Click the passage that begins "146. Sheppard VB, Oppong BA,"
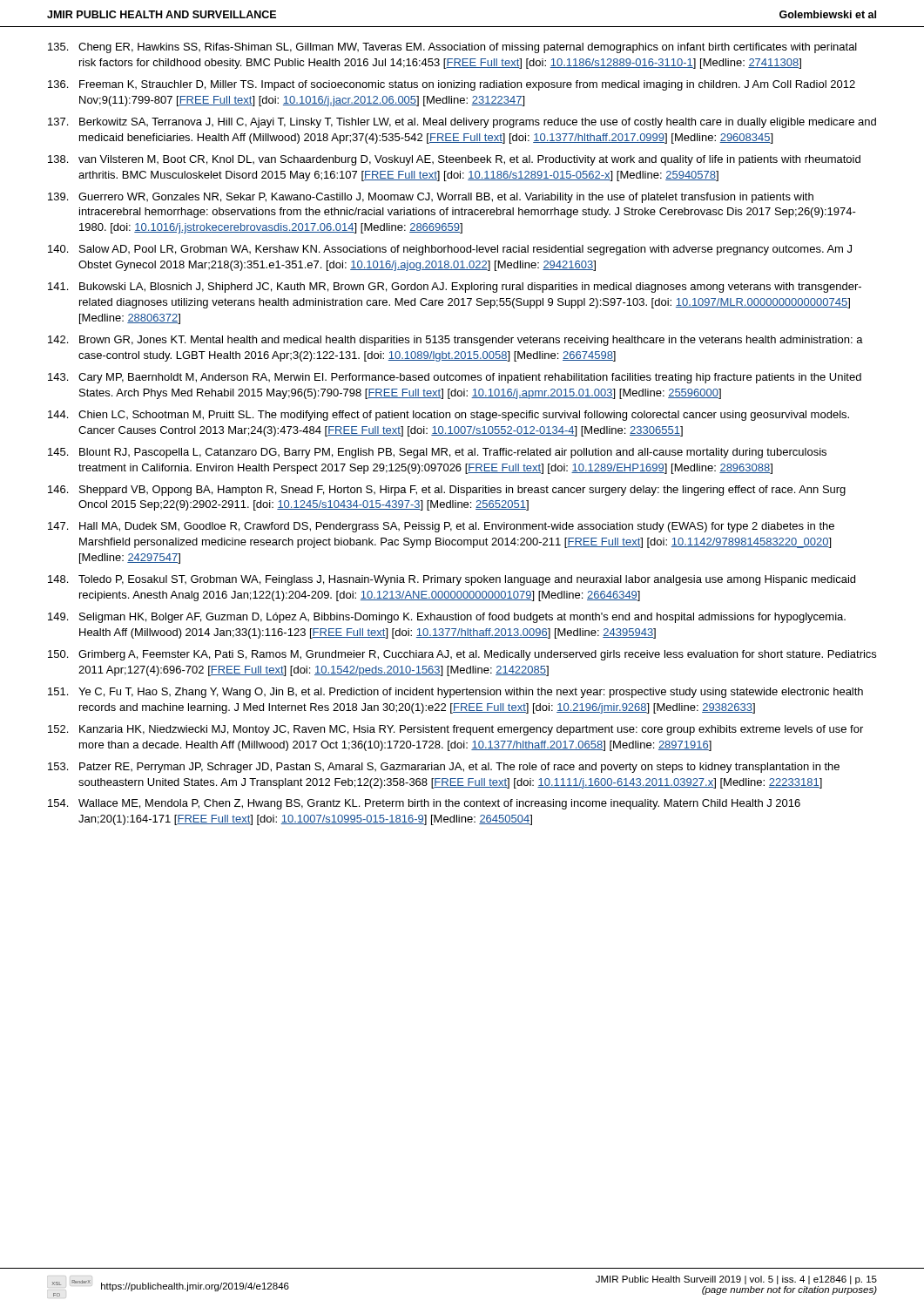Screen dimensions: 1307x924 [x=462, y=497]
